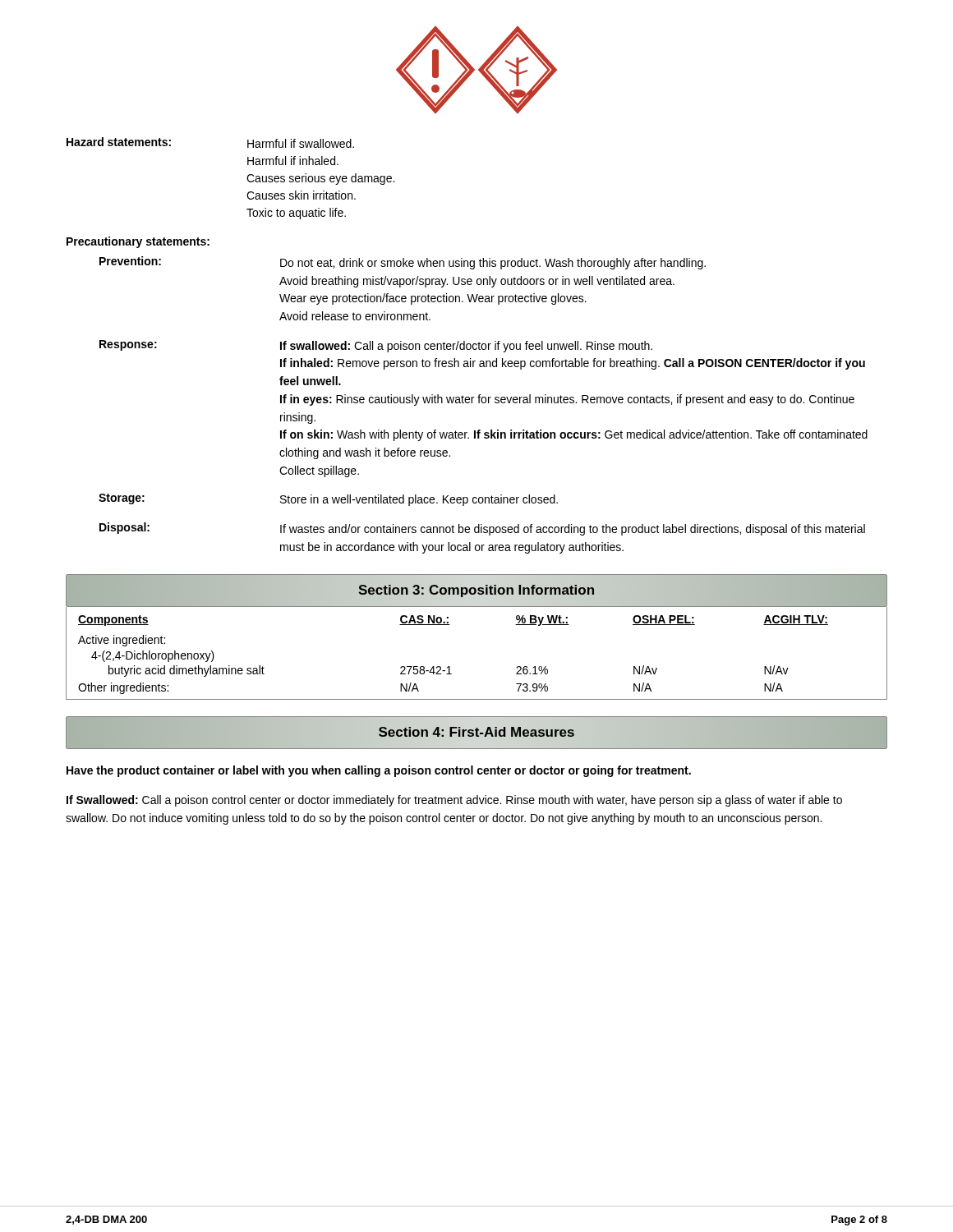The width and height of the screenshot is (953, 1232).
Task: Select the text block containing "Storage: Store in"
Action: click(476, 500)
